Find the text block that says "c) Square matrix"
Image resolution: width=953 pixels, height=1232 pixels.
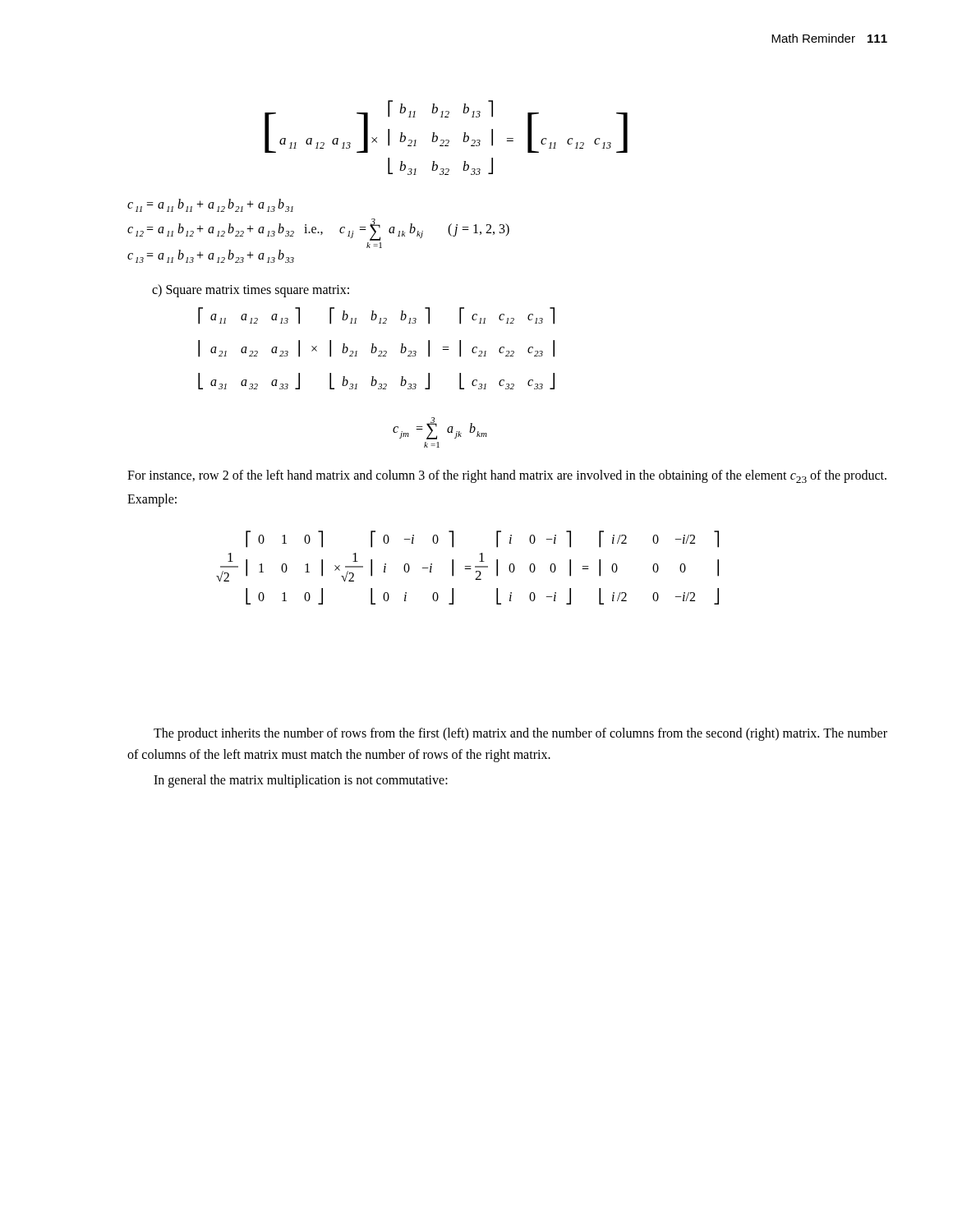coord(251,290)
